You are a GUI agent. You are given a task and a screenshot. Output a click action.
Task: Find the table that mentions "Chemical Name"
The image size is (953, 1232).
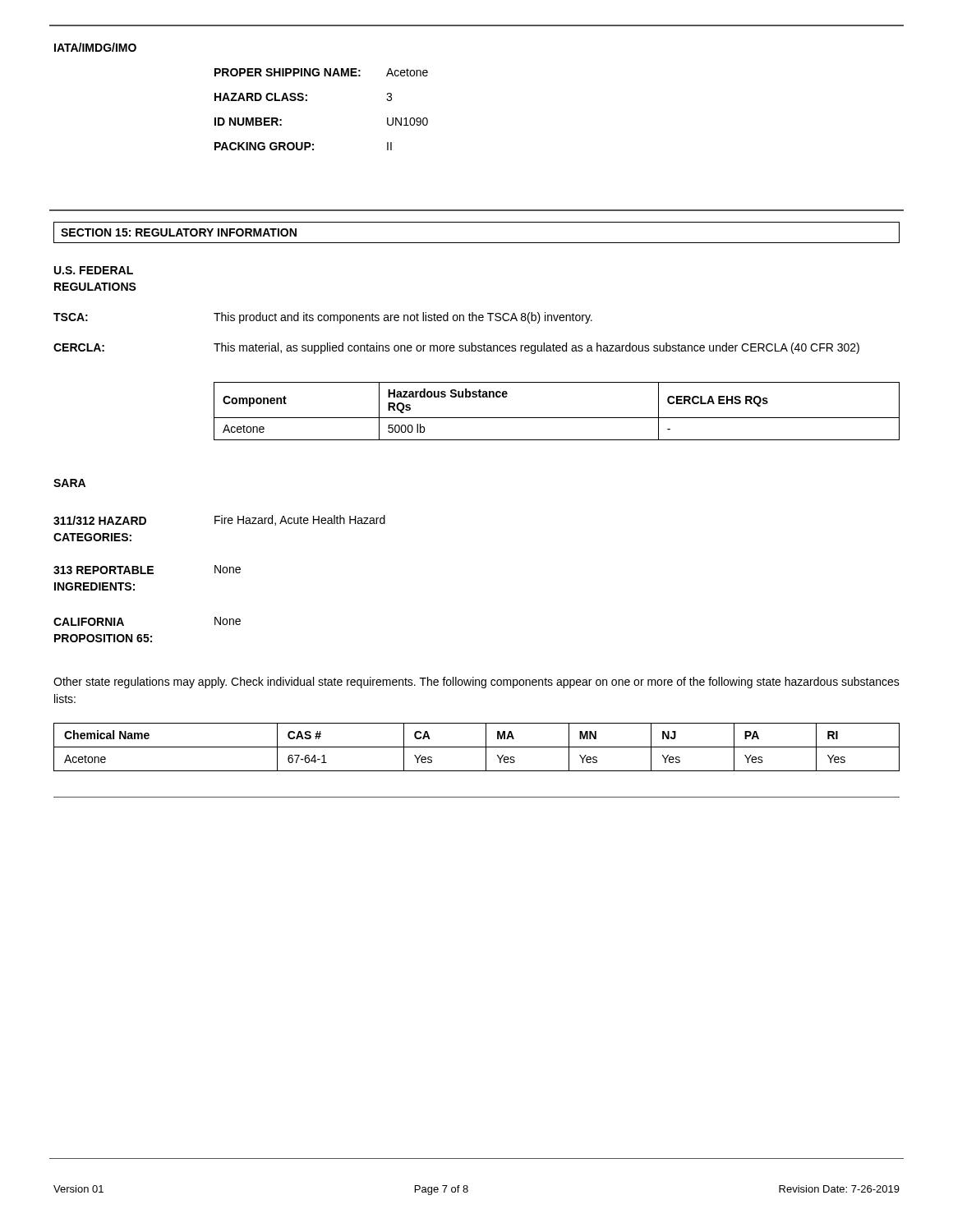476,747
